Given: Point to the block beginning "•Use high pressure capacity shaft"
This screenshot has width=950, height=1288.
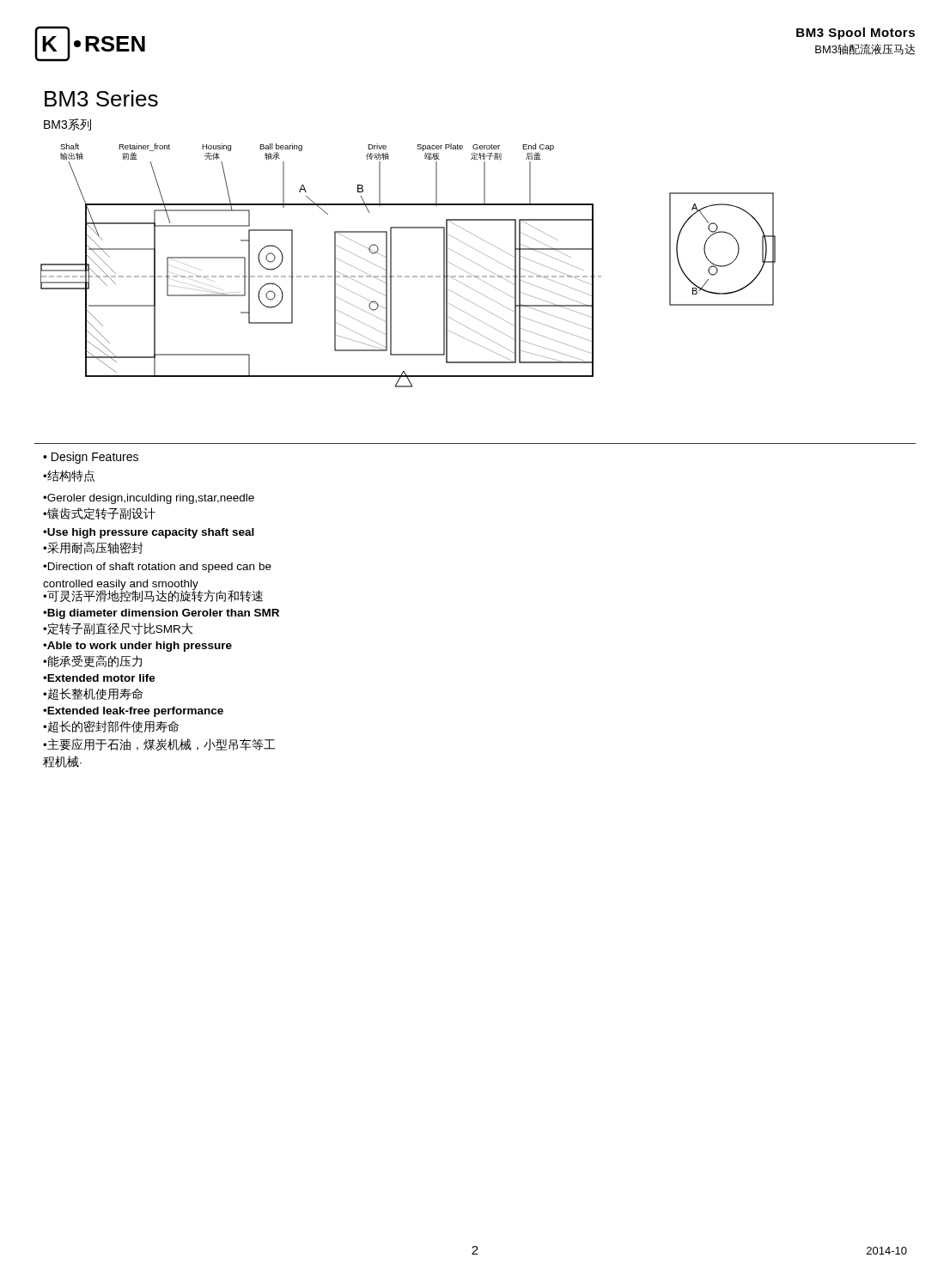Looking at the screenshot, I should (149, 532).
